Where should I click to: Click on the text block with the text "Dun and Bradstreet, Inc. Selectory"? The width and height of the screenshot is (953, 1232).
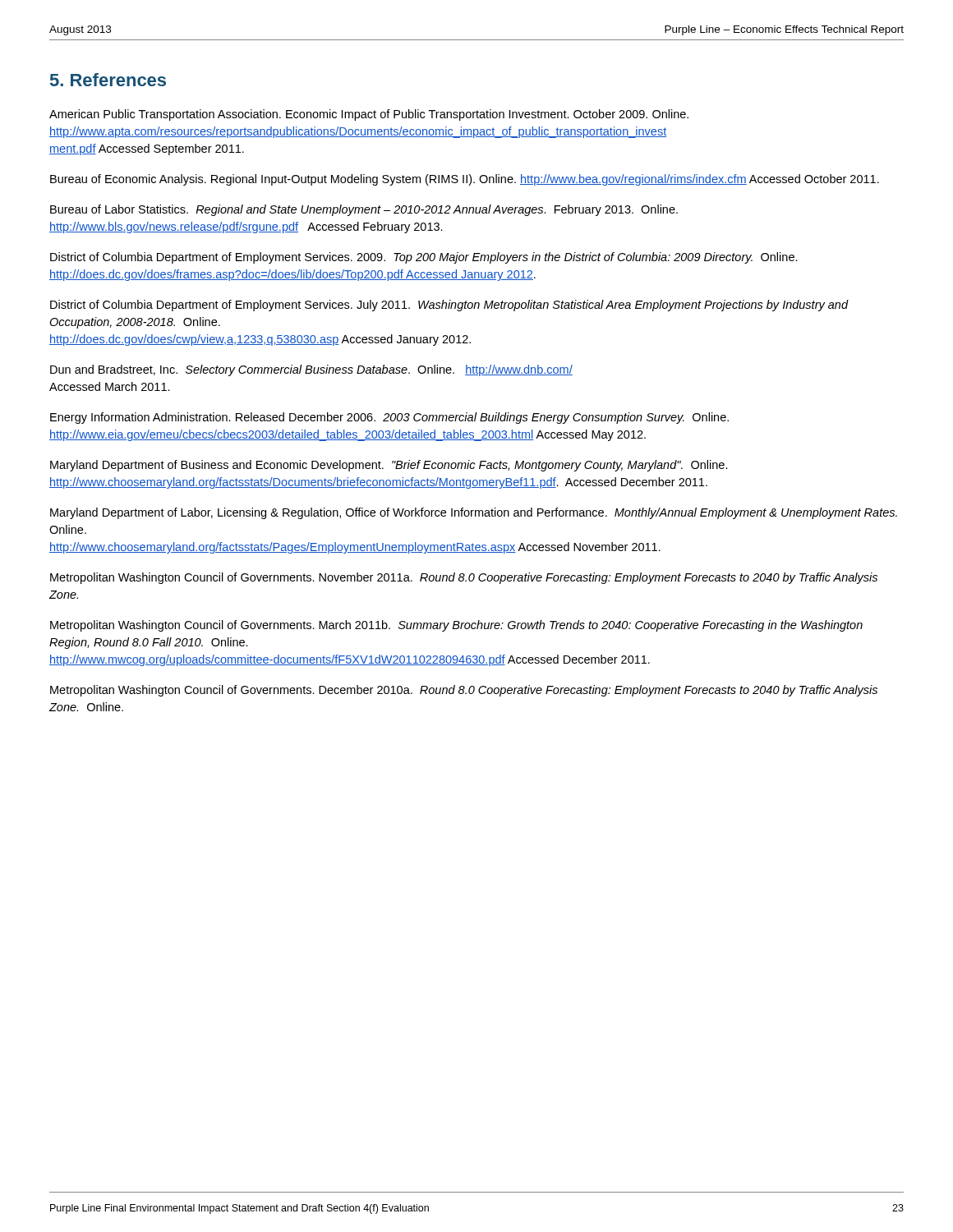(x=311, y=378)
